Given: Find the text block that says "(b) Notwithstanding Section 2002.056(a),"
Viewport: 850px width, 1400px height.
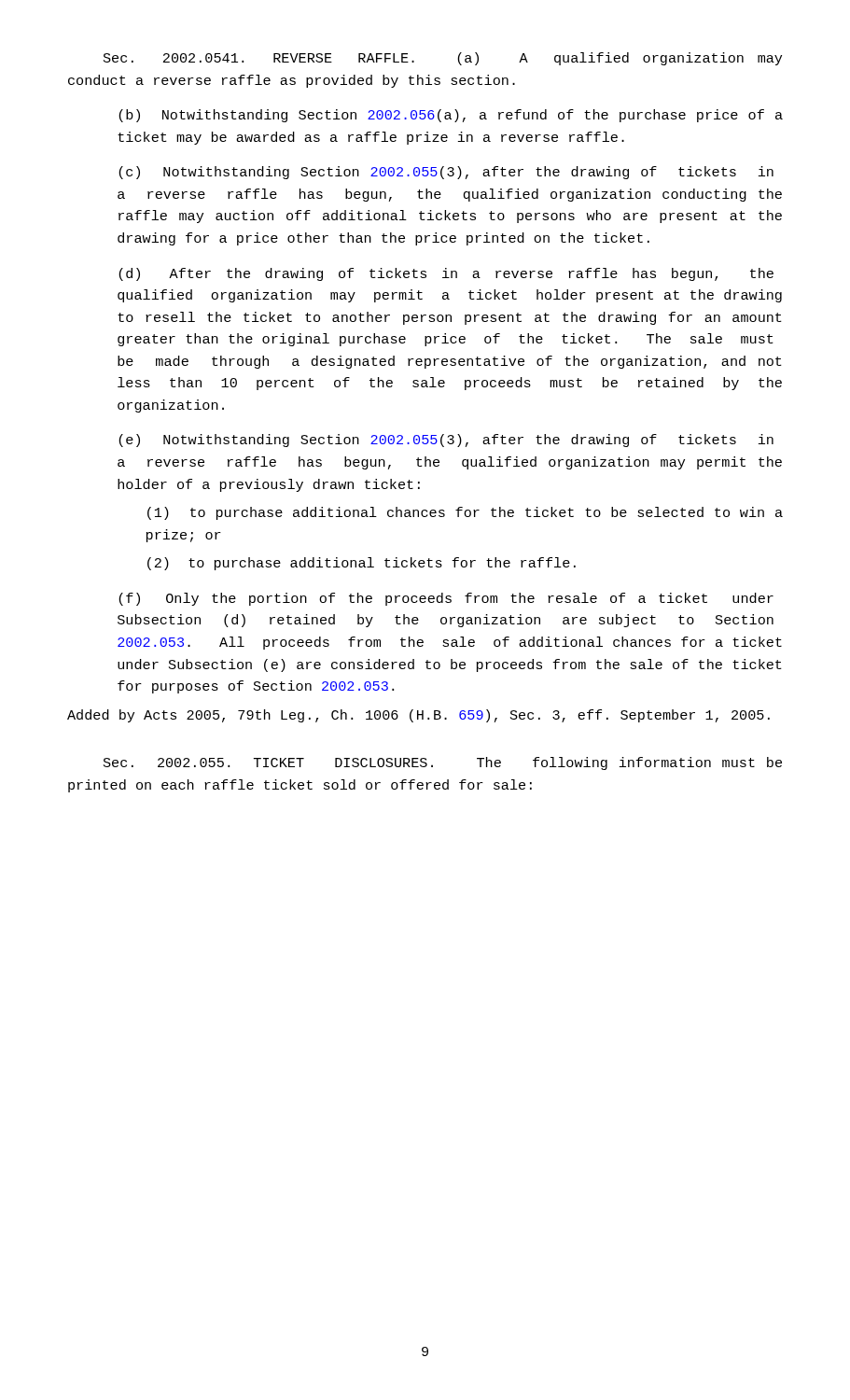Looking at the screenshot, I should coord(425,128).
